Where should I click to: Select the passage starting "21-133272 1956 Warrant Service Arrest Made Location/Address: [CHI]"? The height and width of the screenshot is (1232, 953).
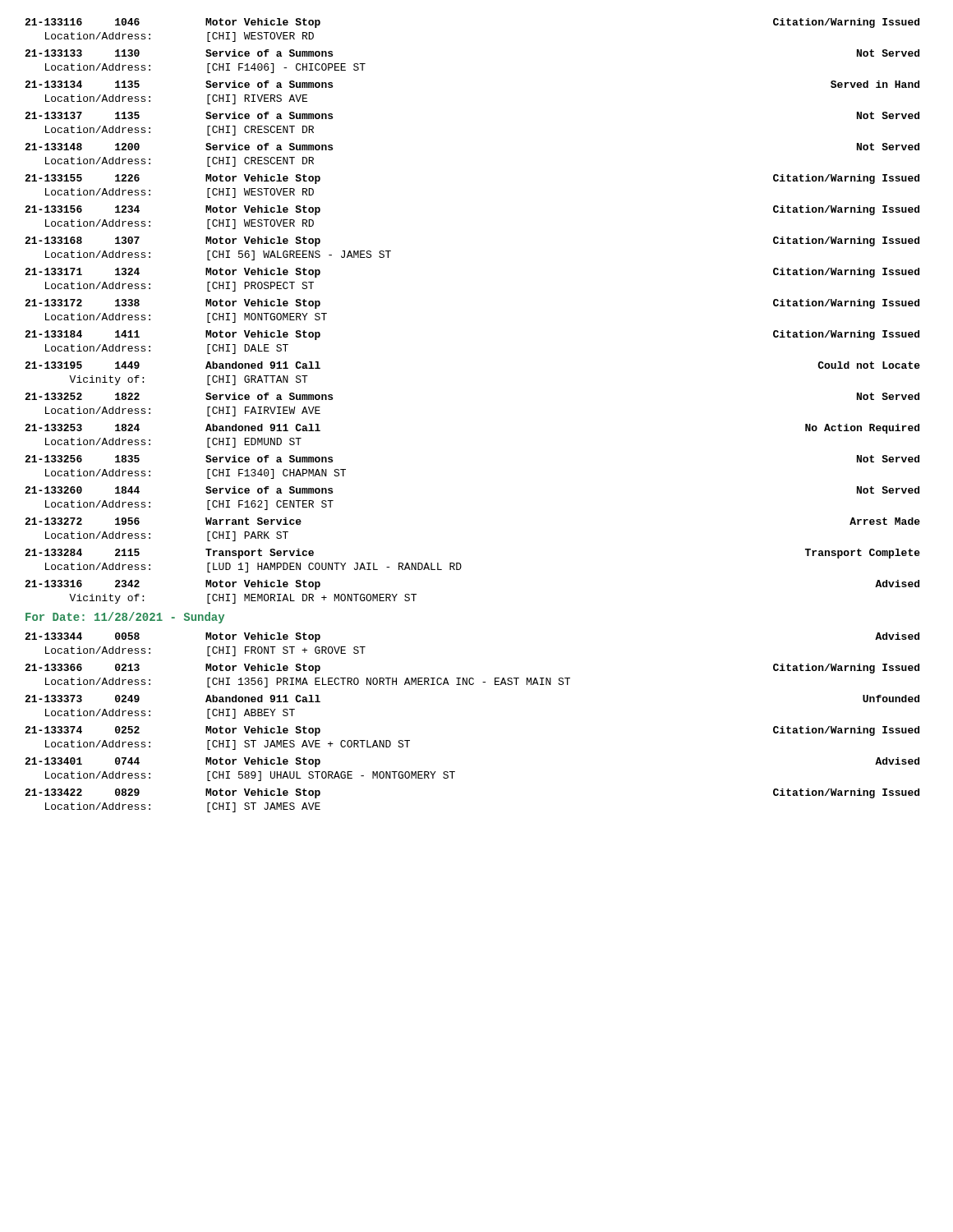[54, 521]
